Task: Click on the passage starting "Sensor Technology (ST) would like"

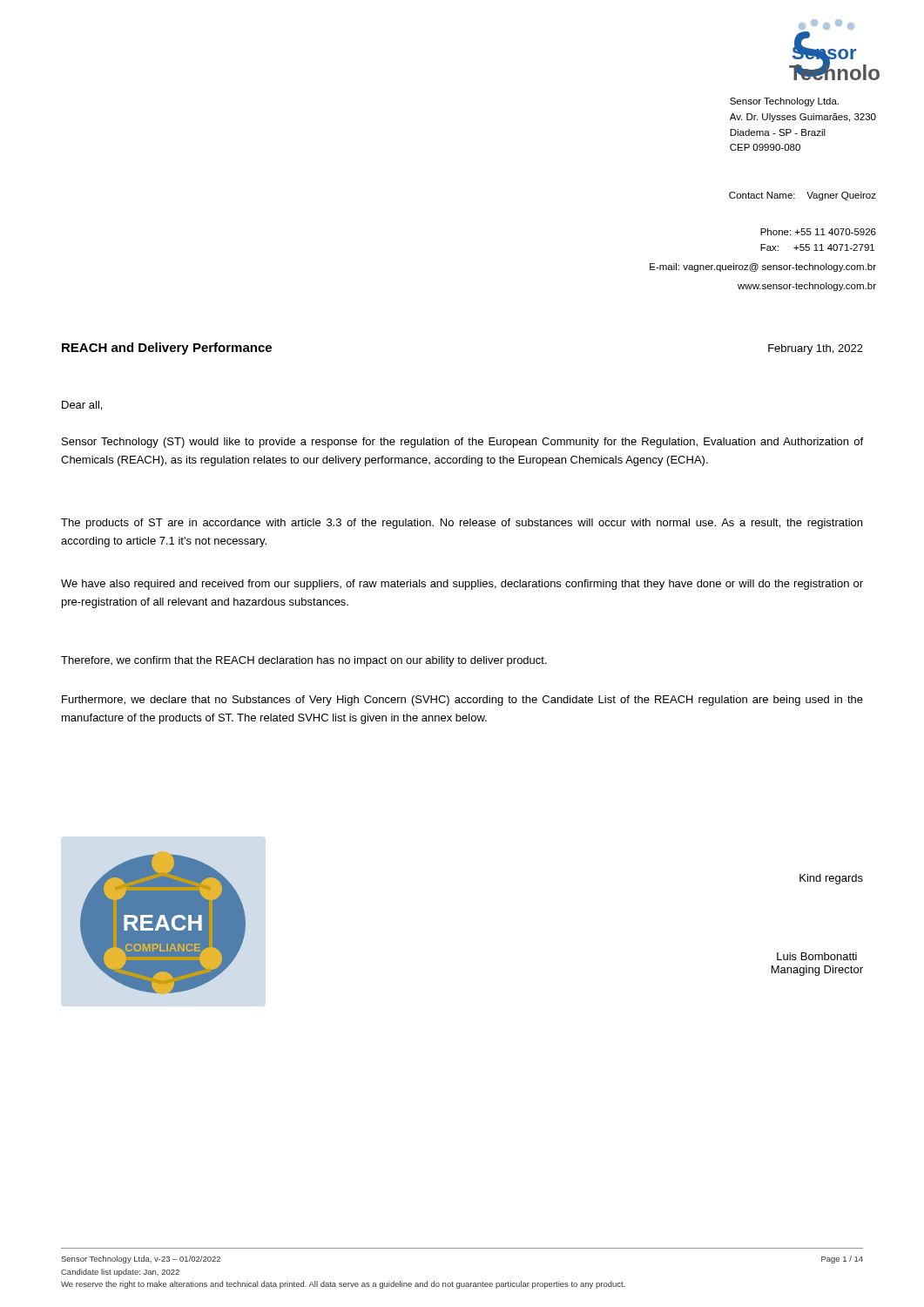Action: 462,450
